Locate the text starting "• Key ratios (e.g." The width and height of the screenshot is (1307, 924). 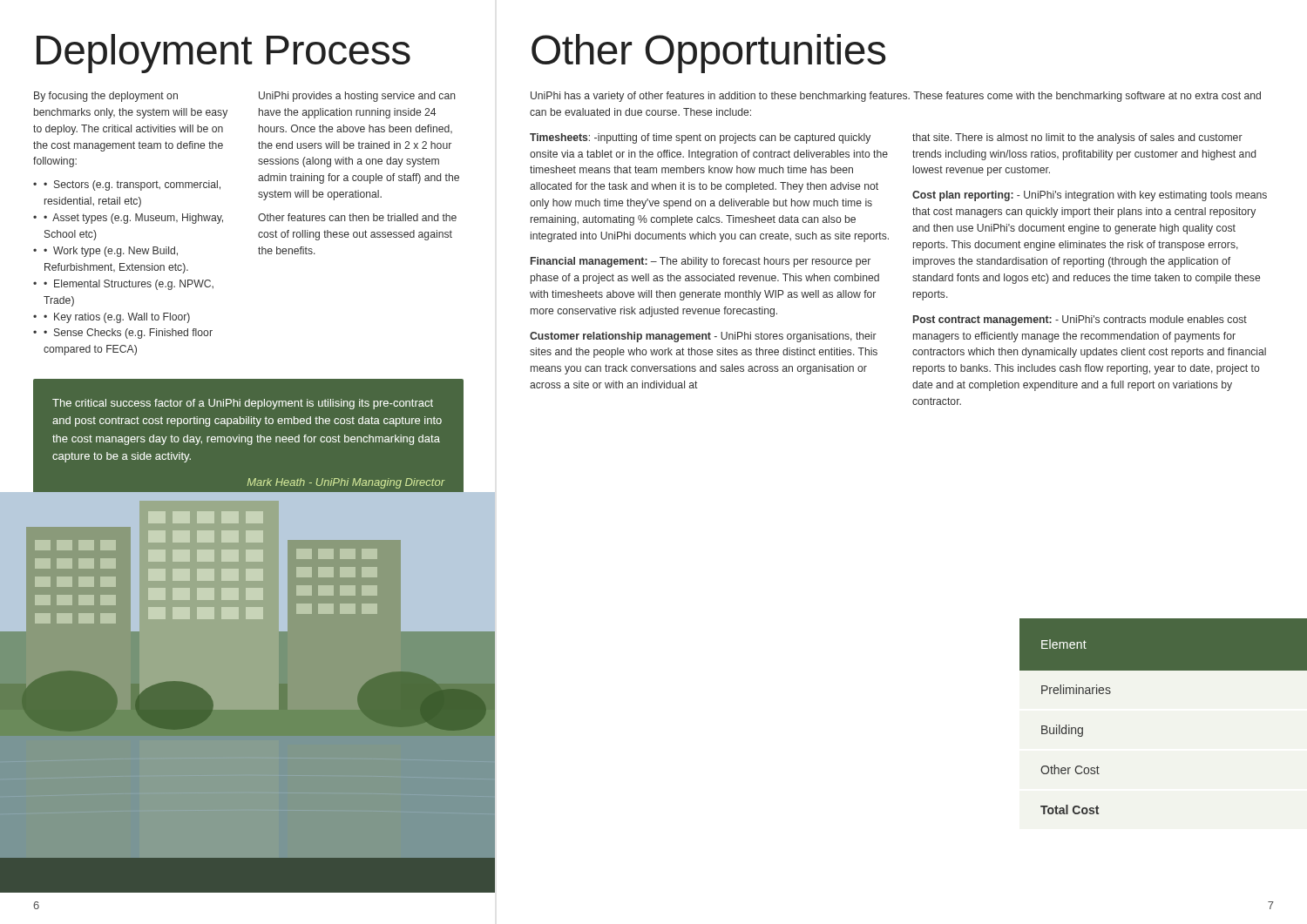click(117, 317)
